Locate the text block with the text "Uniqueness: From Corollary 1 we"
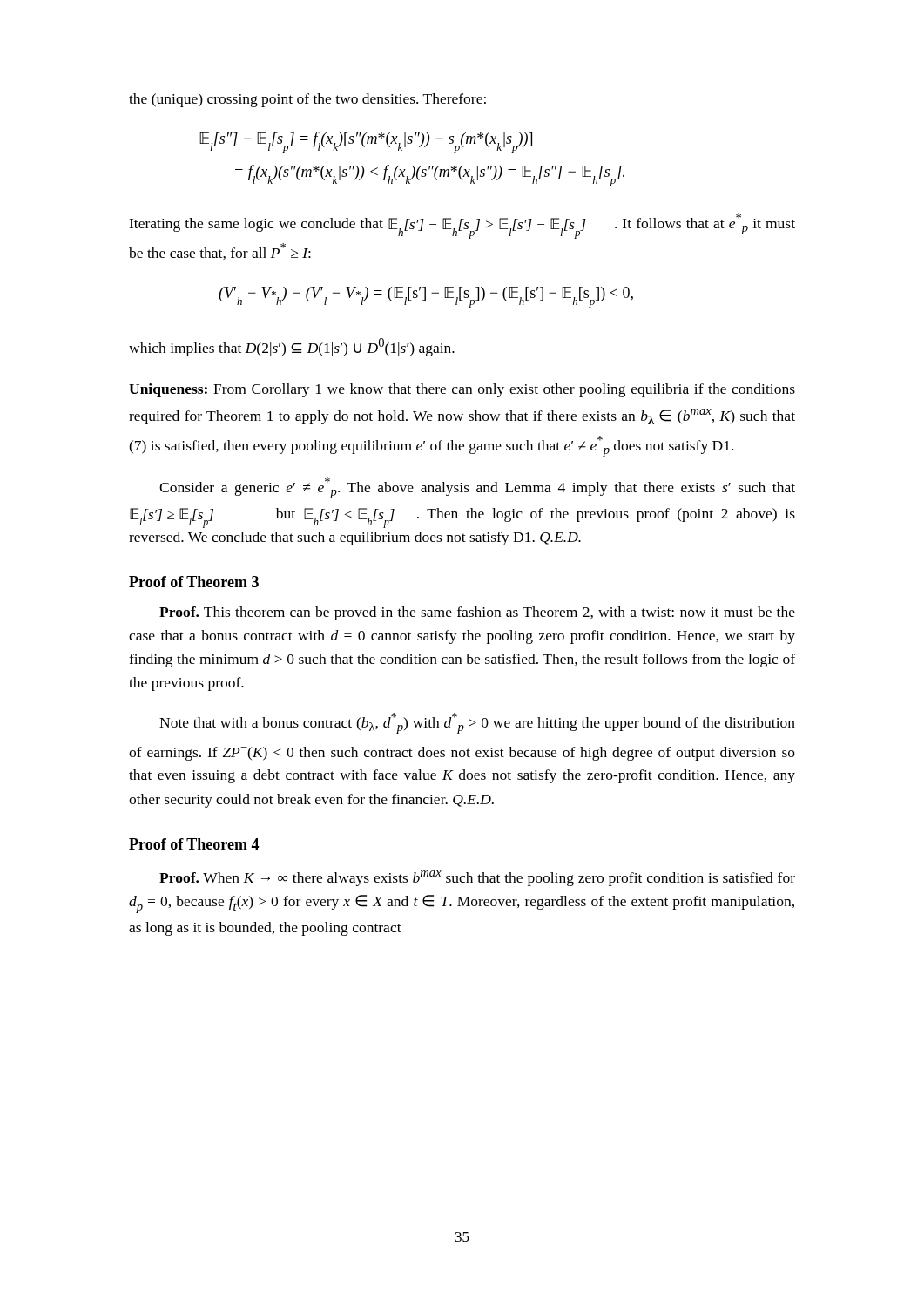The image size is (924, 1307). click(462, 418)
